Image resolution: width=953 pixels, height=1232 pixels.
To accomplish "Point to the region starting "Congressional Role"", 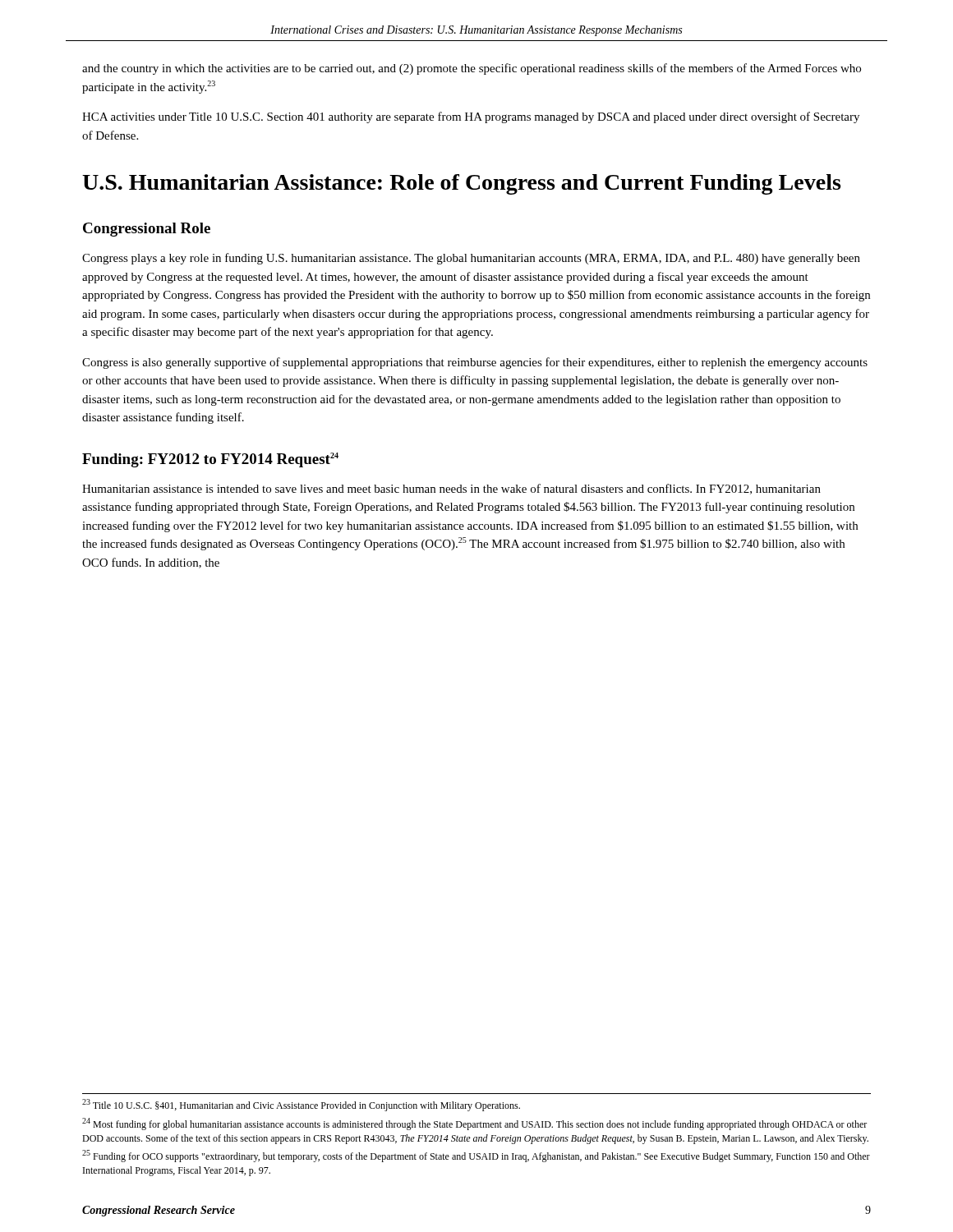I will [146, 228].
